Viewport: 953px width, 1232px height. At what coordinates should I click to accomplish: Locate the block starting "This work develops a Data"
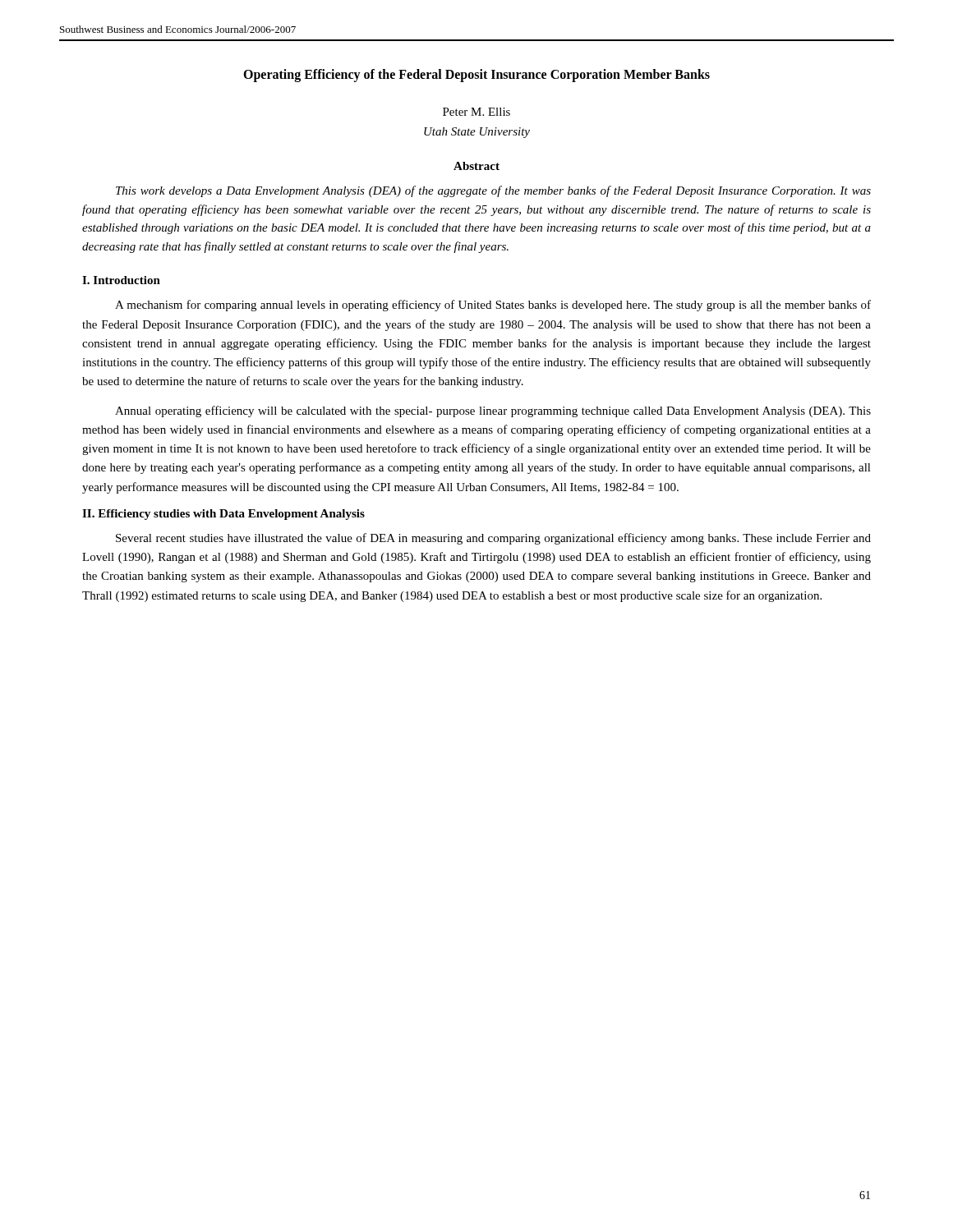pyautogui.click(x=476, y=219)
